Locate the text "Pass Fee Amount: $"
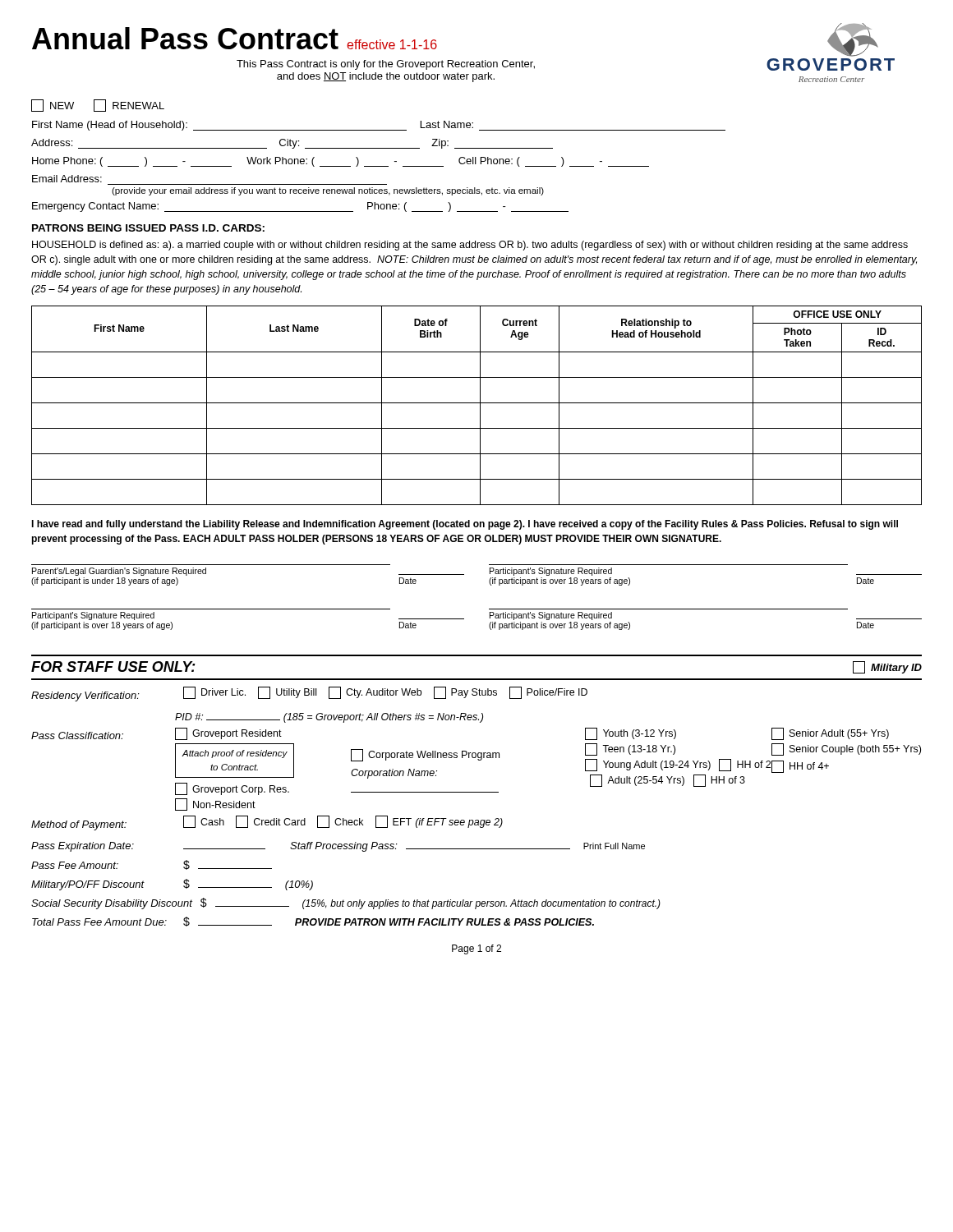Image resolution: width=953 pixels, height=1232 pixels. point(82,864)
